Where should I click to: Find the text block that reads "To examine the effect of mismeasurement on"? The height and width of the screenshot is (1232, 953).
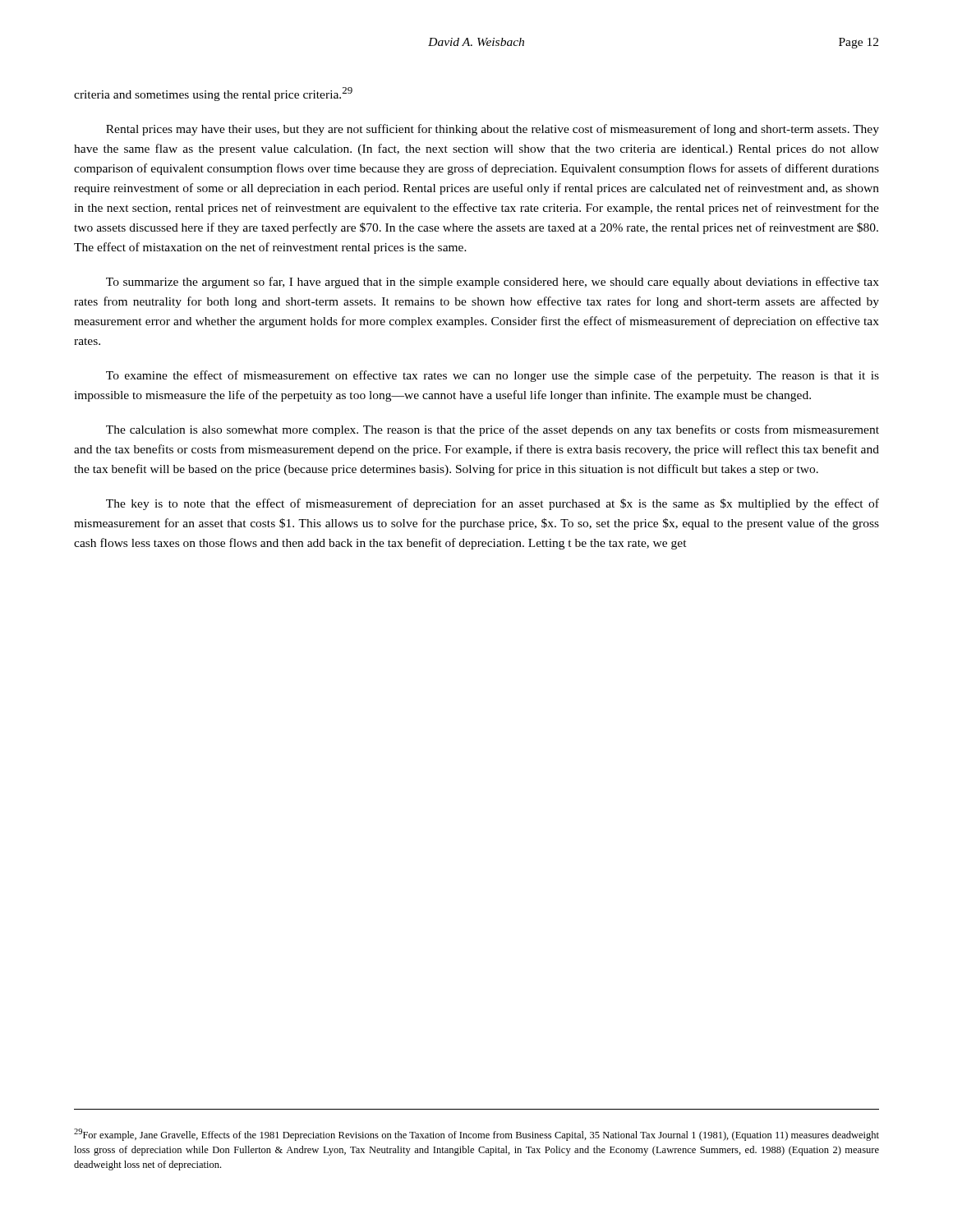pos(476,385)
